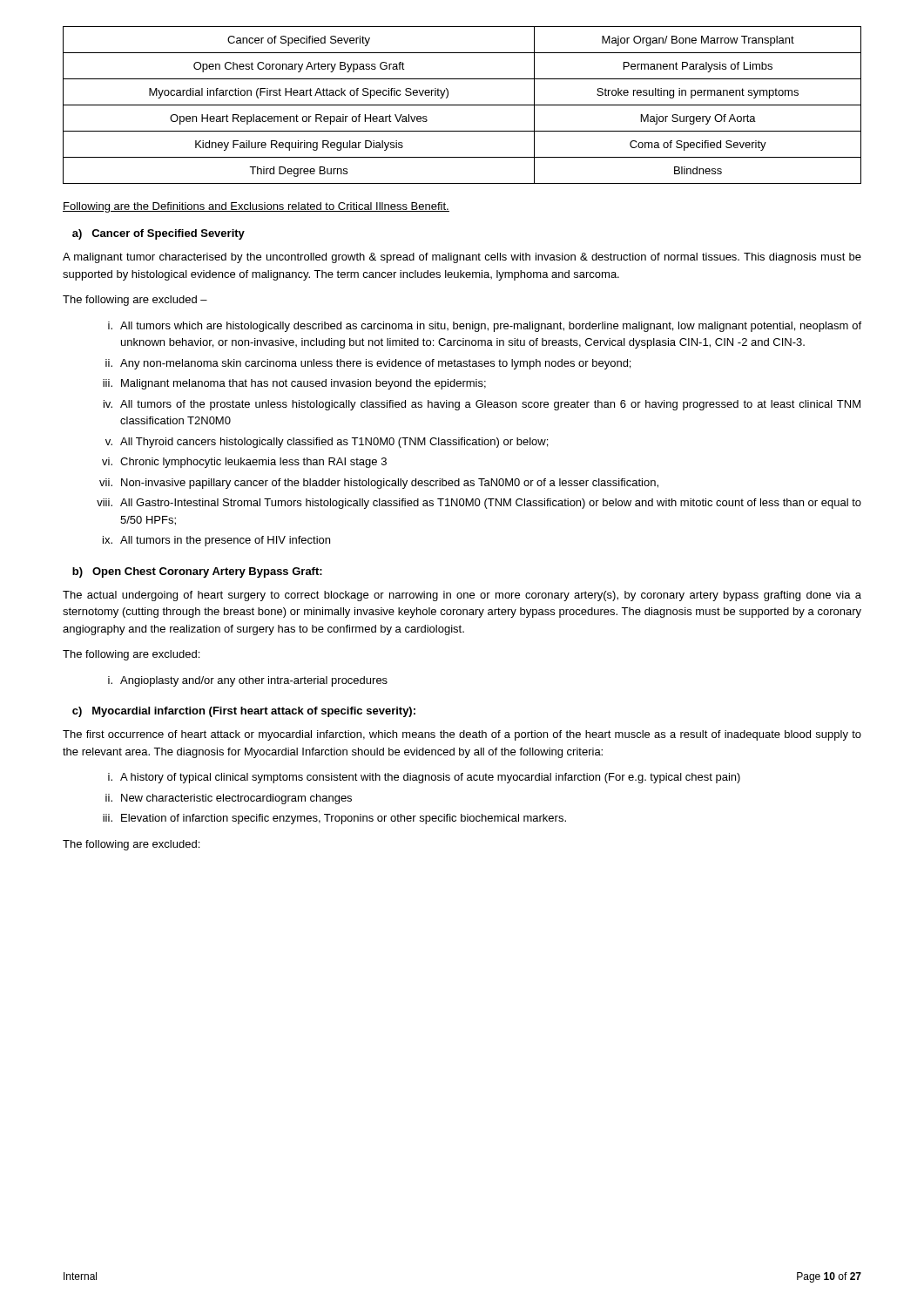Find the passage starting "iv. All tumors of the prostate"

click(471, 412)
